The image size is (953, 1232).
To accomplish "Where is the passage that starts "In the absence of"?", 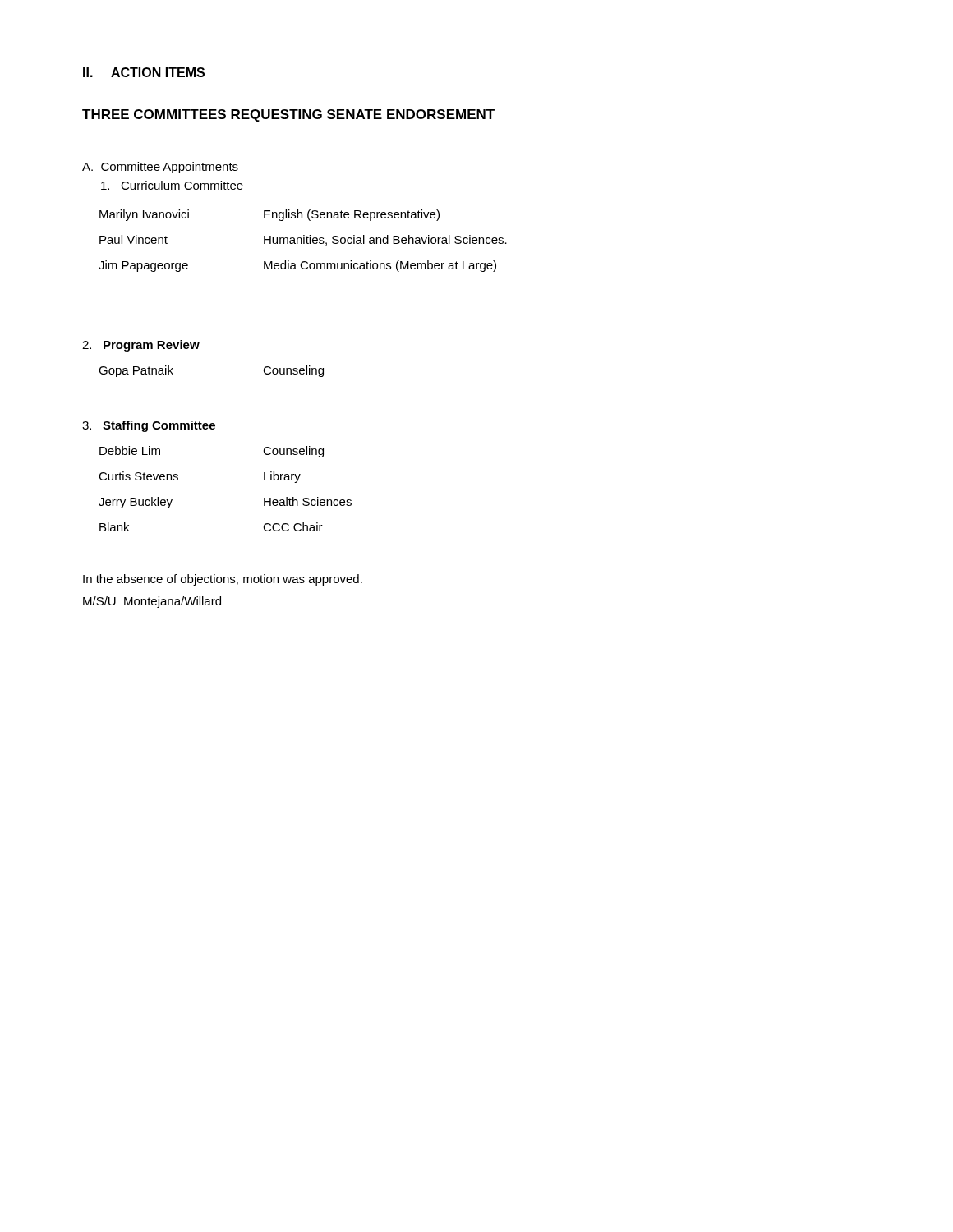I will pyautogui.click(x=223, y=579).
